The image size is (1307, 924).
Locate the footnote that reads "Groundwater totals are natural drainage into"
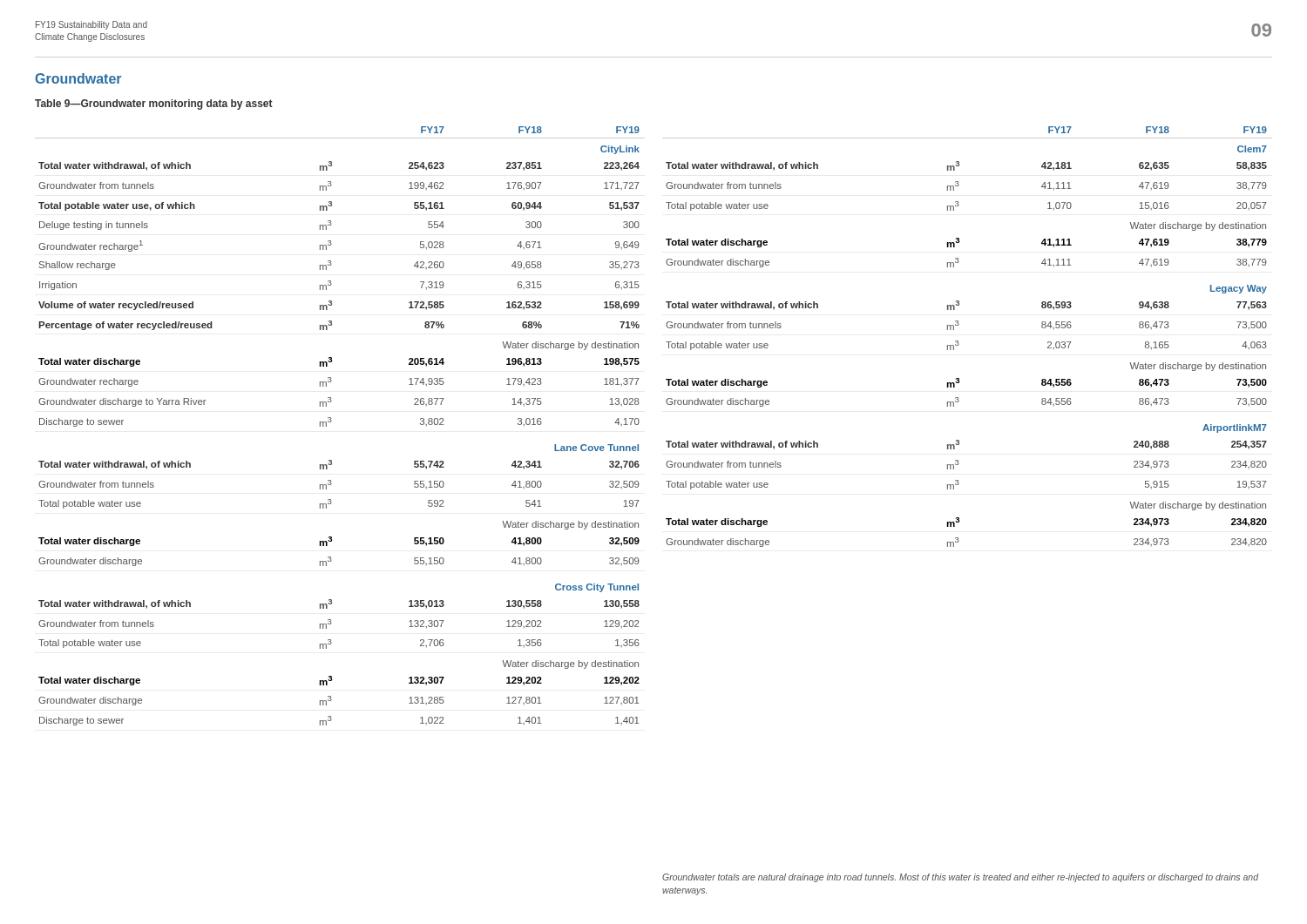coord(960,883)
